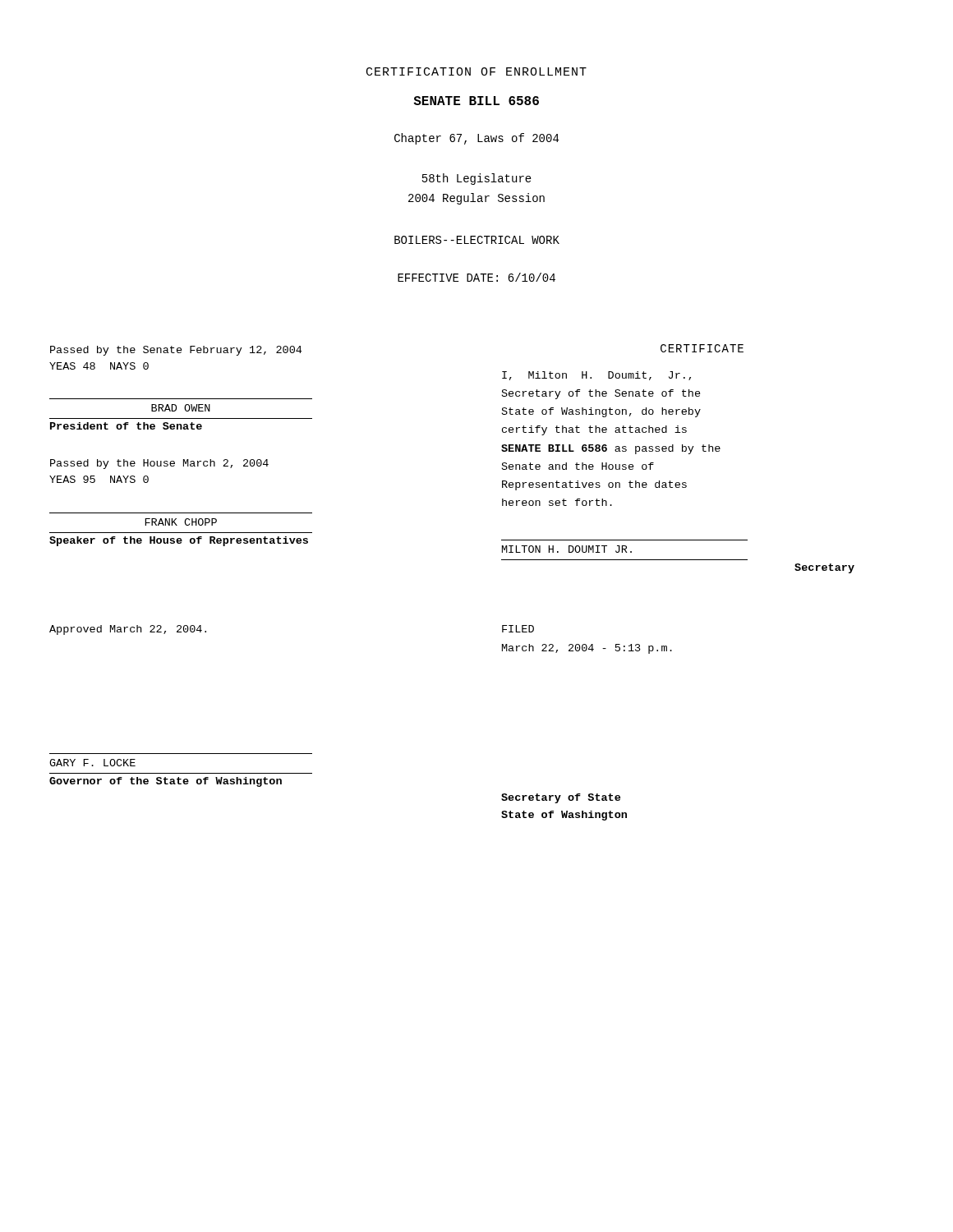
Task: Find "President of the Senate" on this page
Action: [126, 427]
